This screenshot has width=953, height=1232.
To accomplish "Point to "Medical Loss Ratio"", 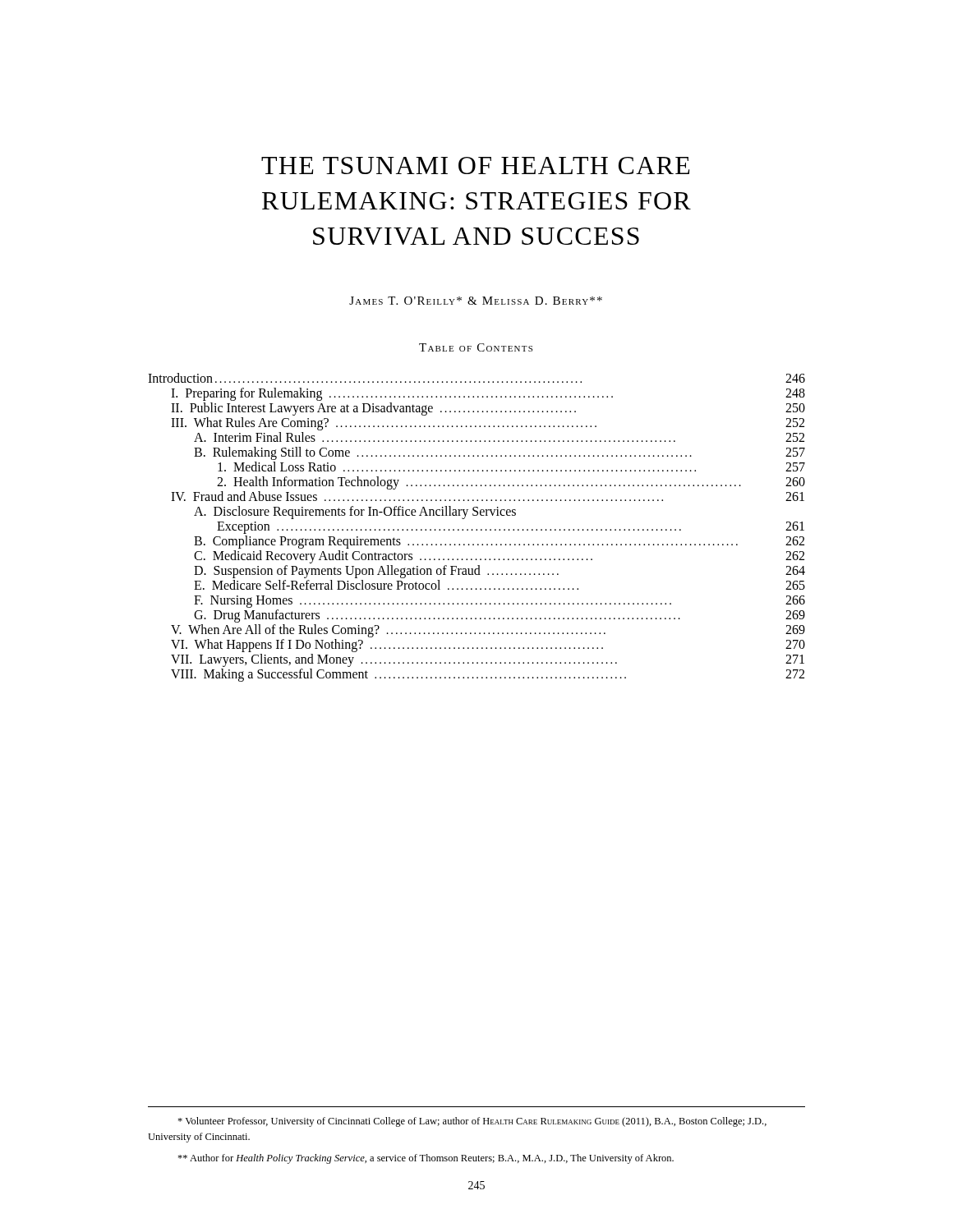I will pyautogui.click(x=511, y=467).
